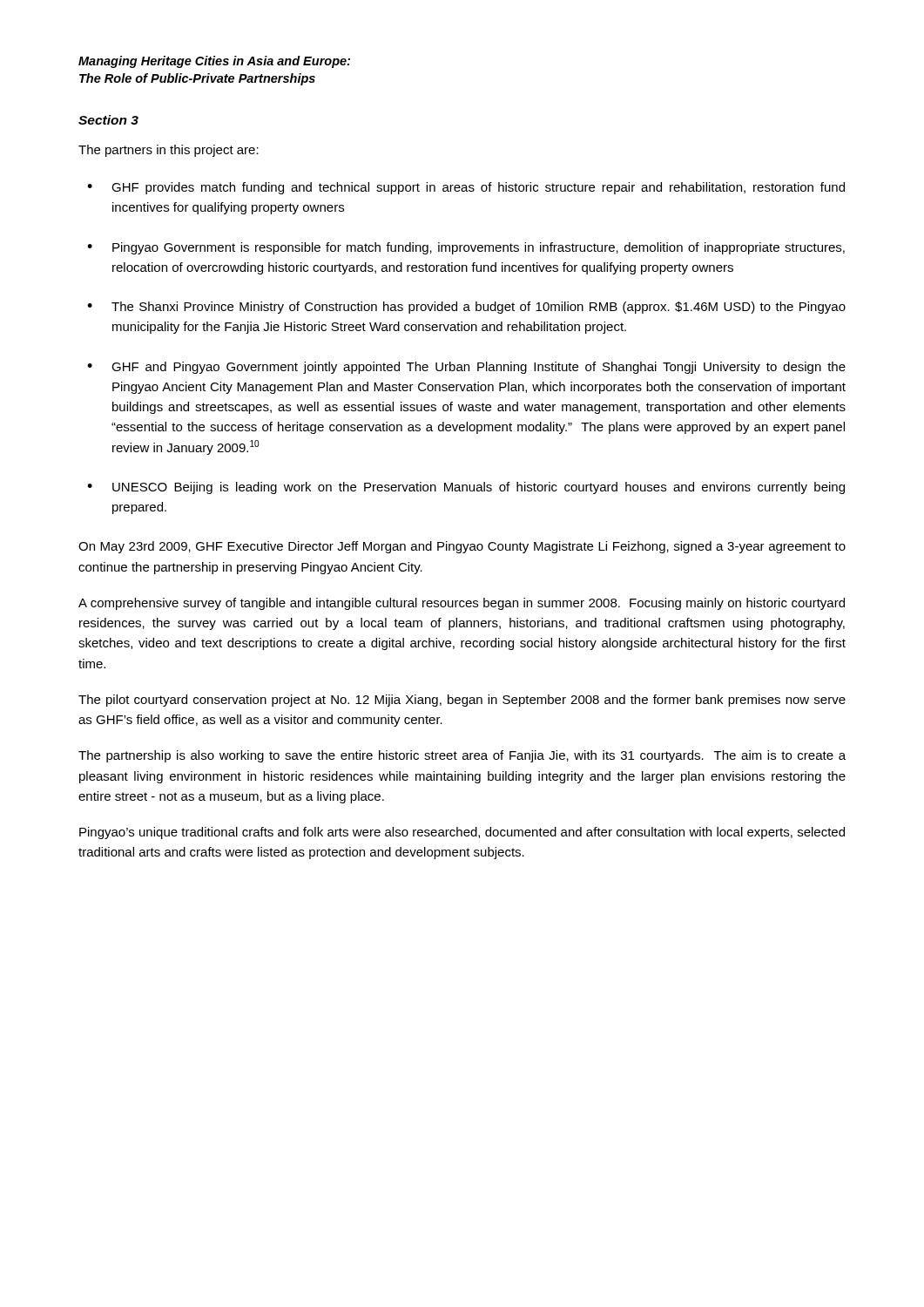Point to the element starting "The partnership is also working"
This screenshot has height=1307, width=924.
pos(462,776)
